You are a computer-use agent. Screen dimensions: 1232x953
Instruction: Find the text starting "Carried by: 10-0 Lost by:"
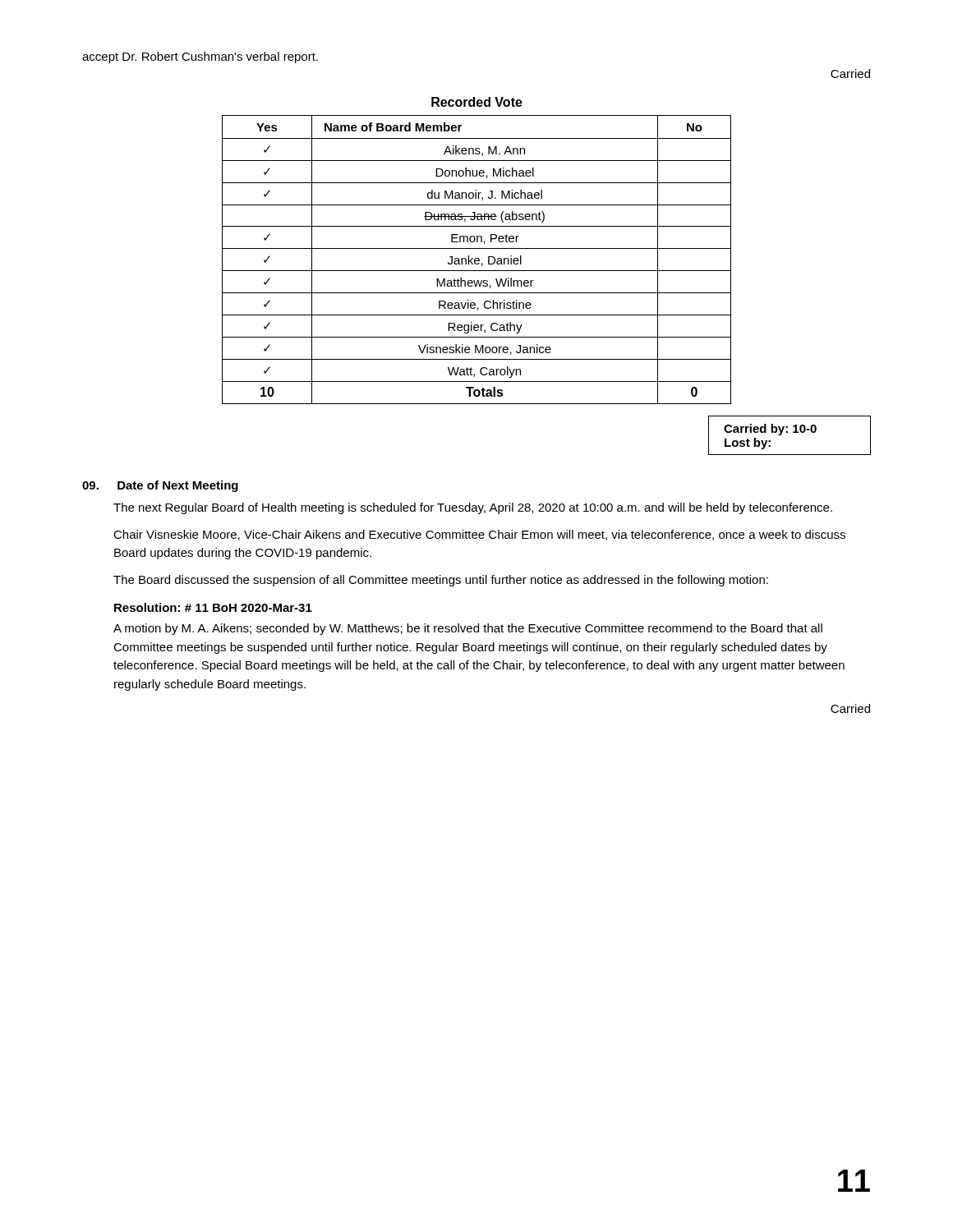click(x=790, y=435)
